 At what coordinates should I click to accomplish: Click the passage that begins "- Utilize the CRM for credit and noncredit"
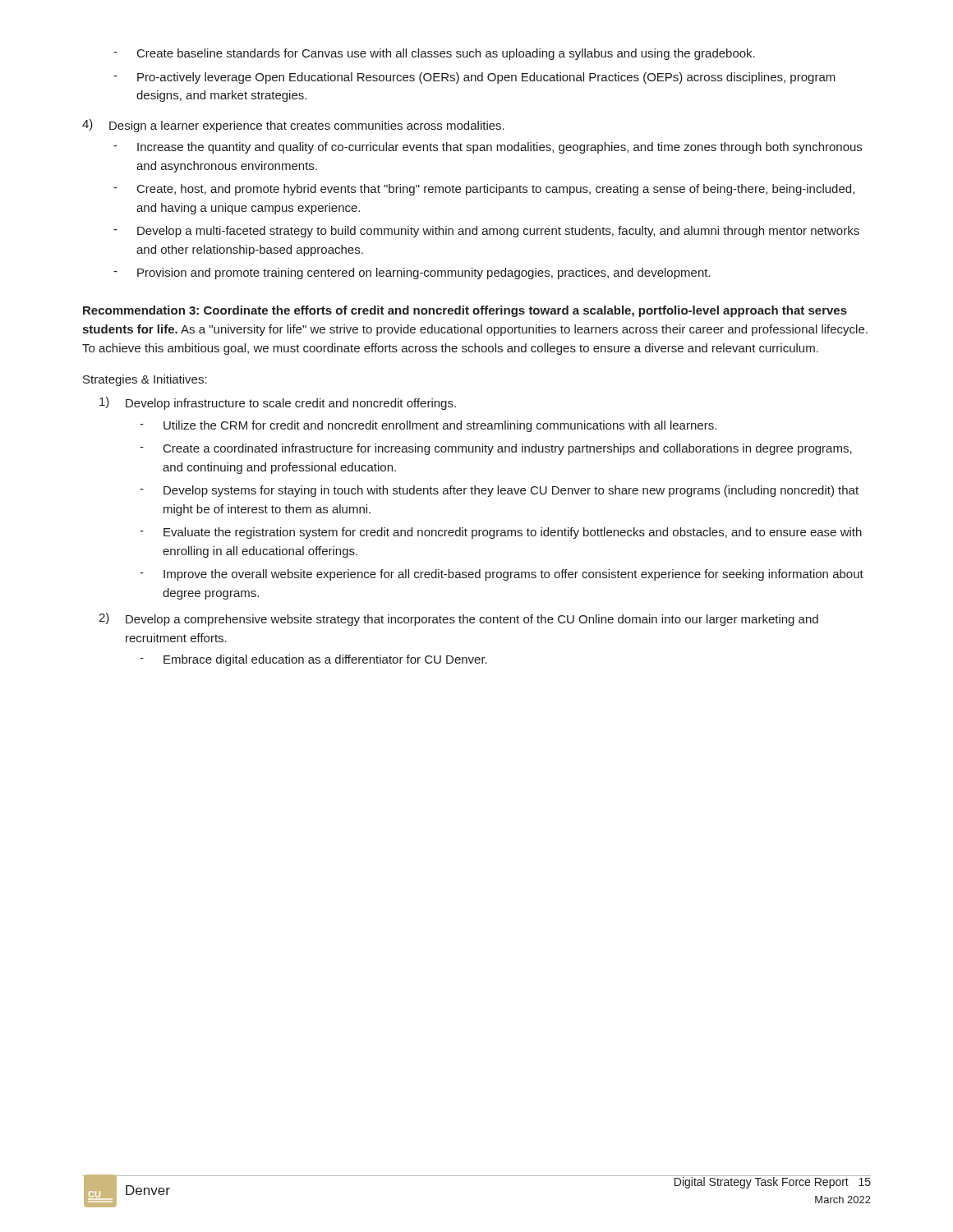(505, 425)
